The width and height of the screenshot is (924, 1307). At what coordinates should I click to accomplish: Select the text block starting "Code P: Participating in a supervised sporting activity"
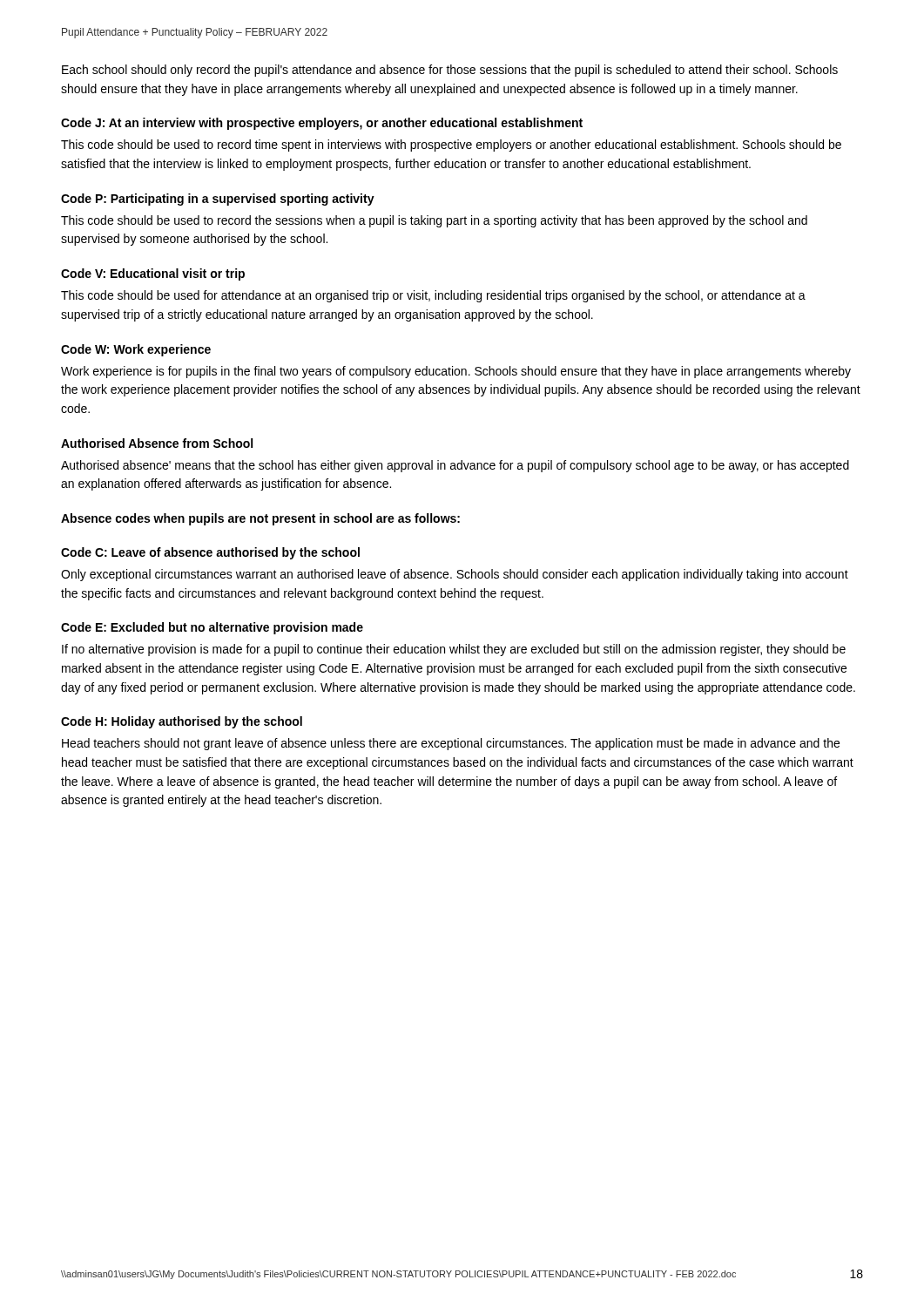tap(217, 198)
